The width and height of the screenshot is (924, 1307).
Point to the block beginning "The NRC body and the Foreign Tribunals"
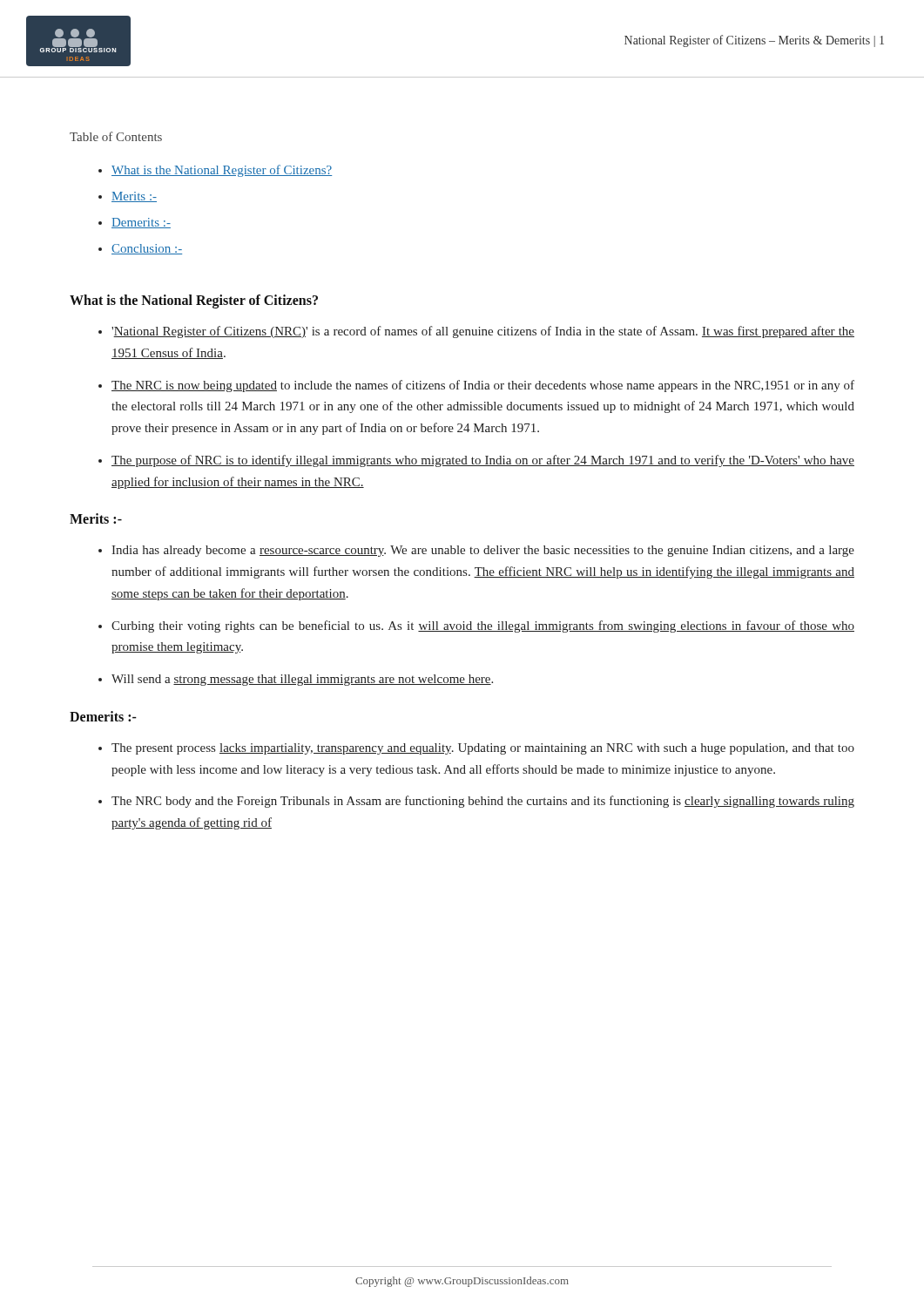click(x=483, y=812)
